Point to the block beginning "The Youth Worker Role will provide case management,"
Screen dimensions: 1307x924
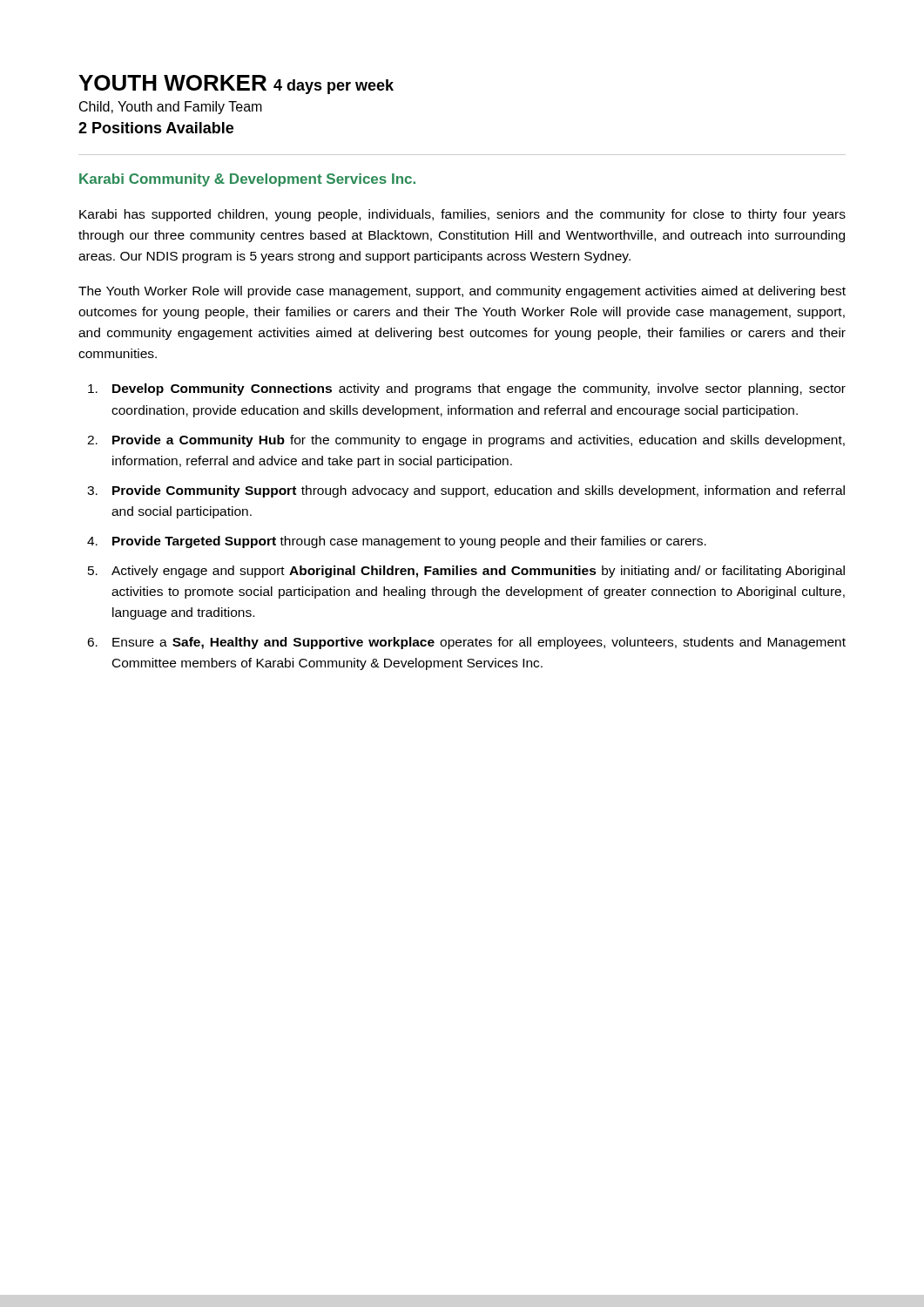click(462, 322)
